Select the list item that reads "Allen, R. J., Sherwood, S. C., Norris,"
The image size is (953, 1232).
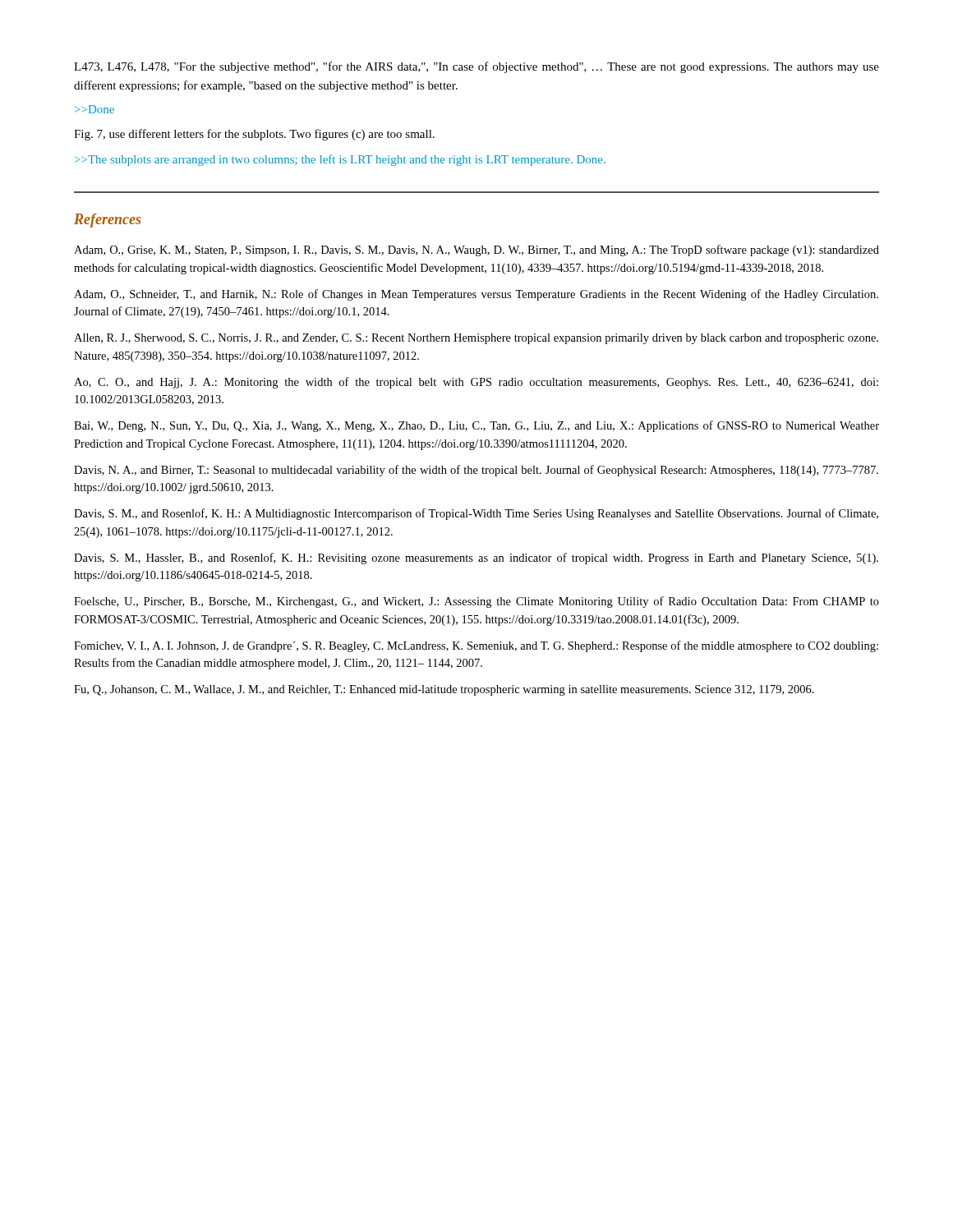coord(476,346)
